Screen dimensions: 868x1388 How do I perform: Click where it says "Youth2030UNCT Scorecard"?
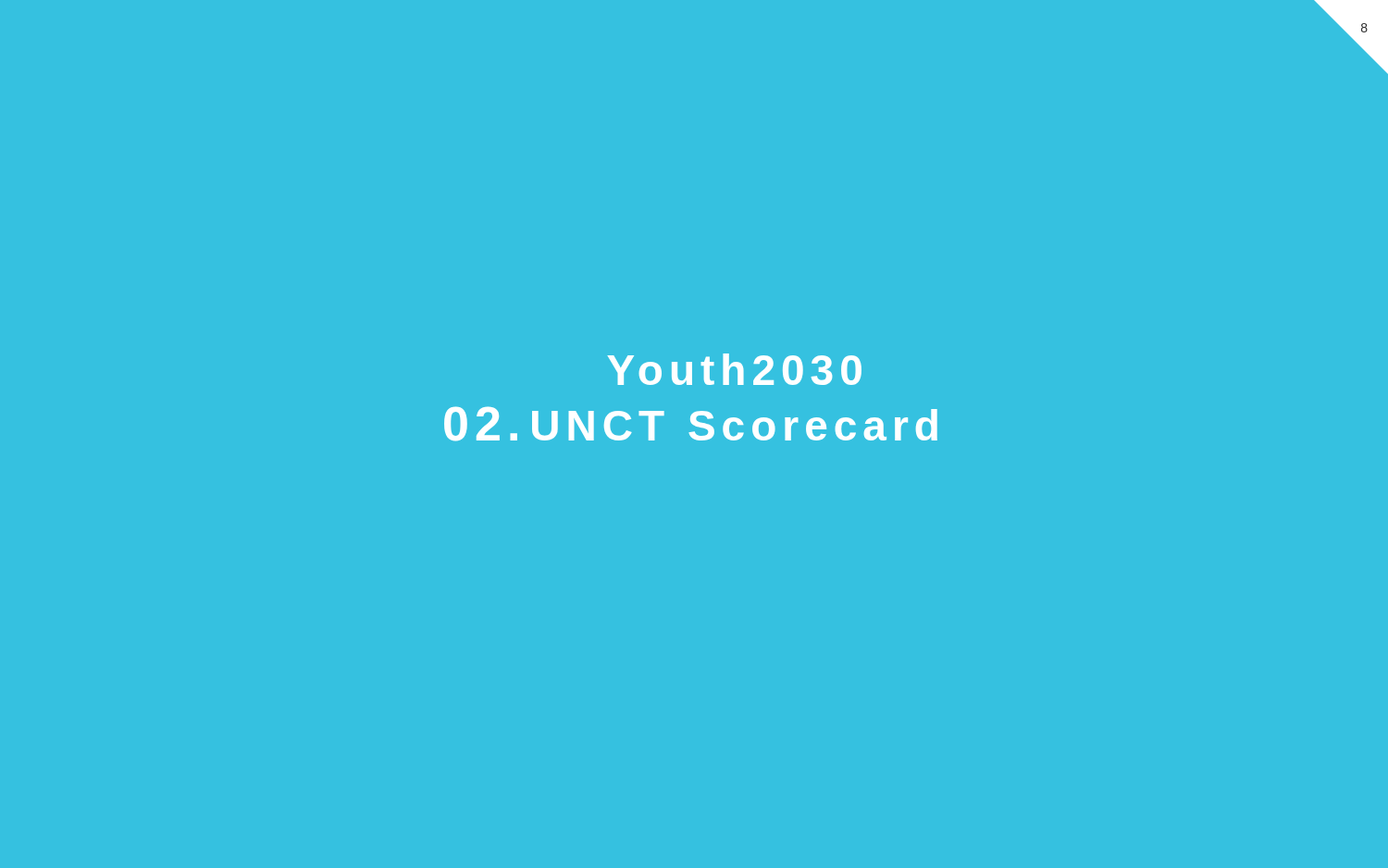coord(738,398)
